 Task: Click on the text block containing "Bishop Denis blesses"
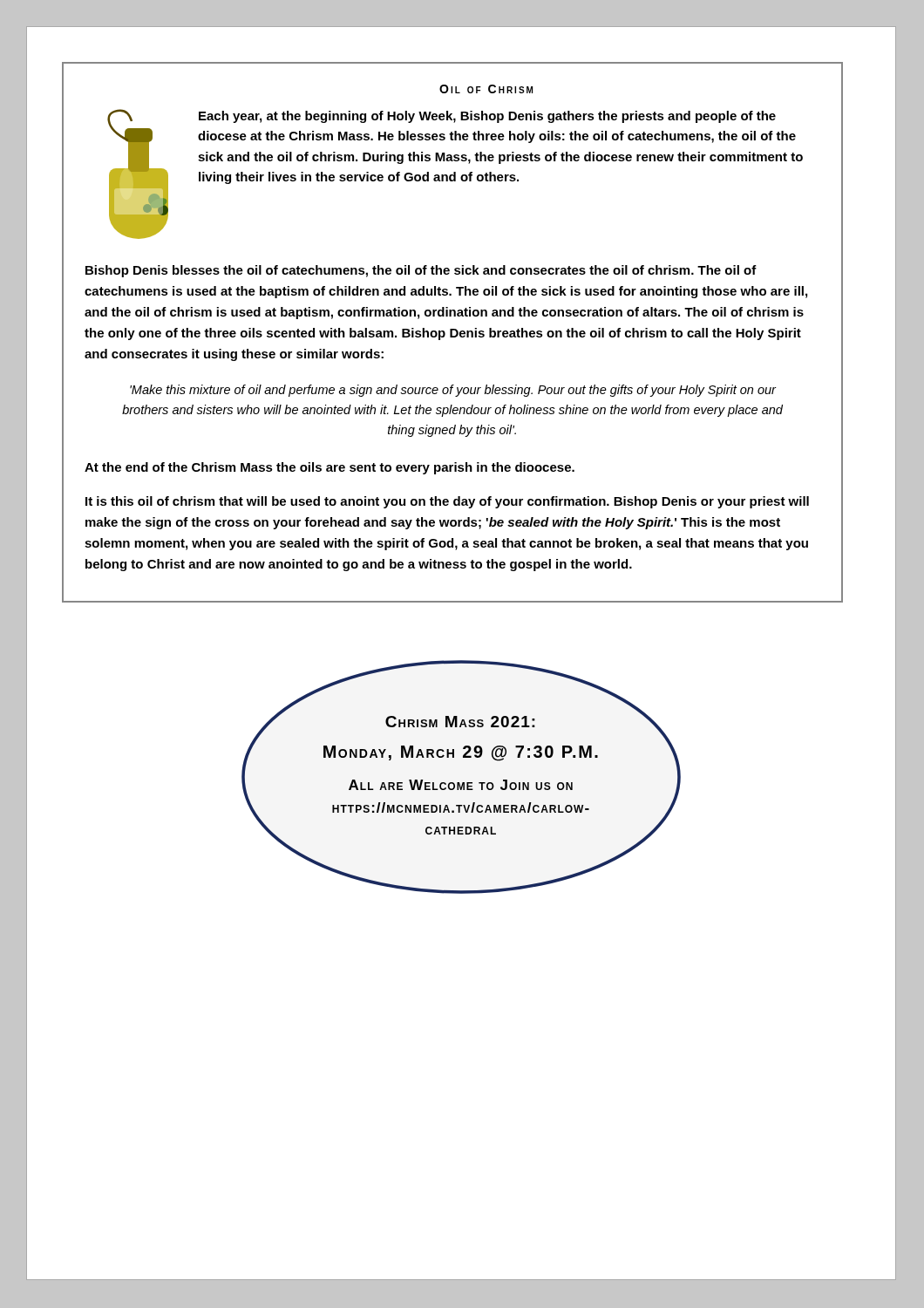(446, 312)
